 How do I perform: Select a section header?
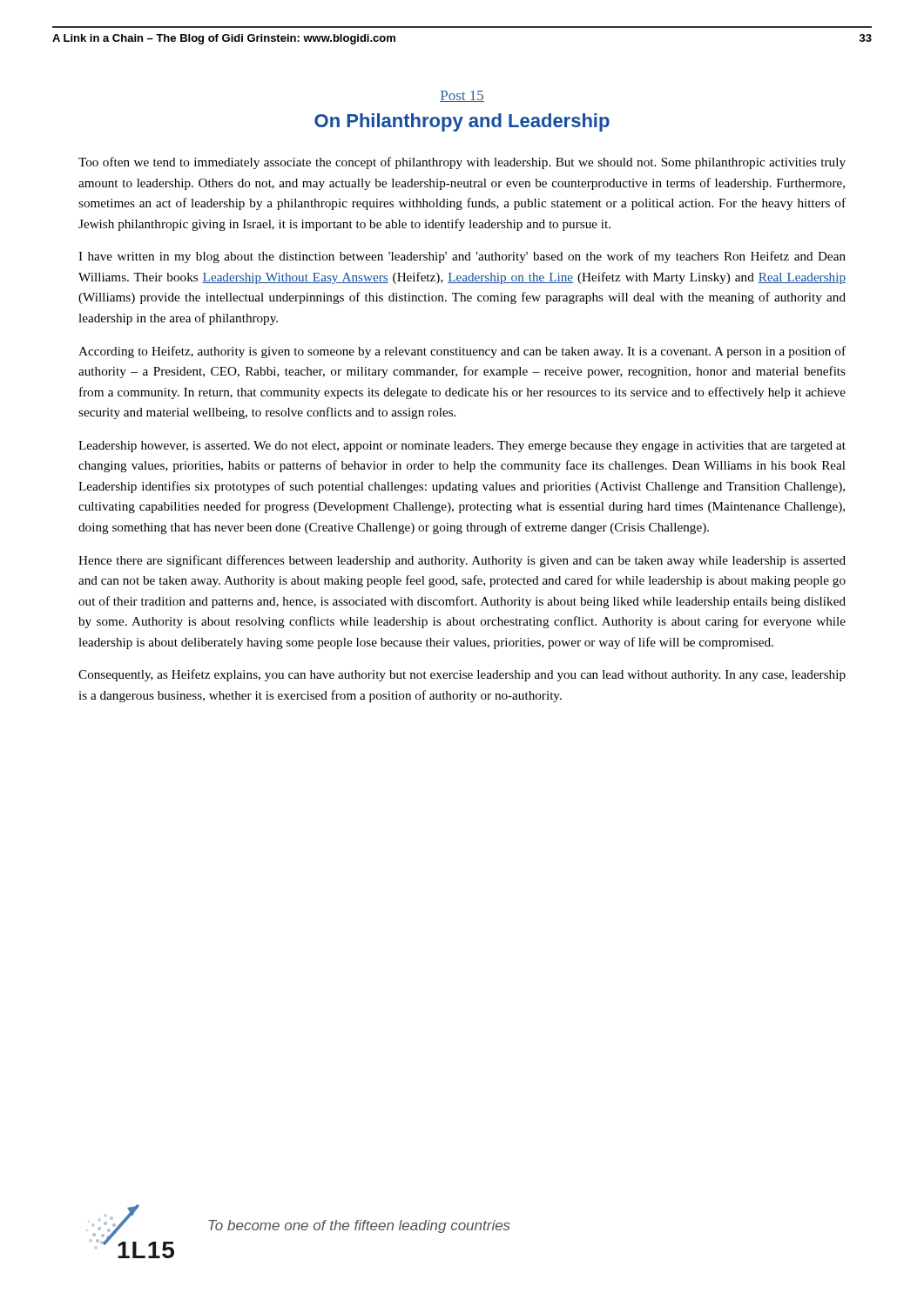[462, 121]
